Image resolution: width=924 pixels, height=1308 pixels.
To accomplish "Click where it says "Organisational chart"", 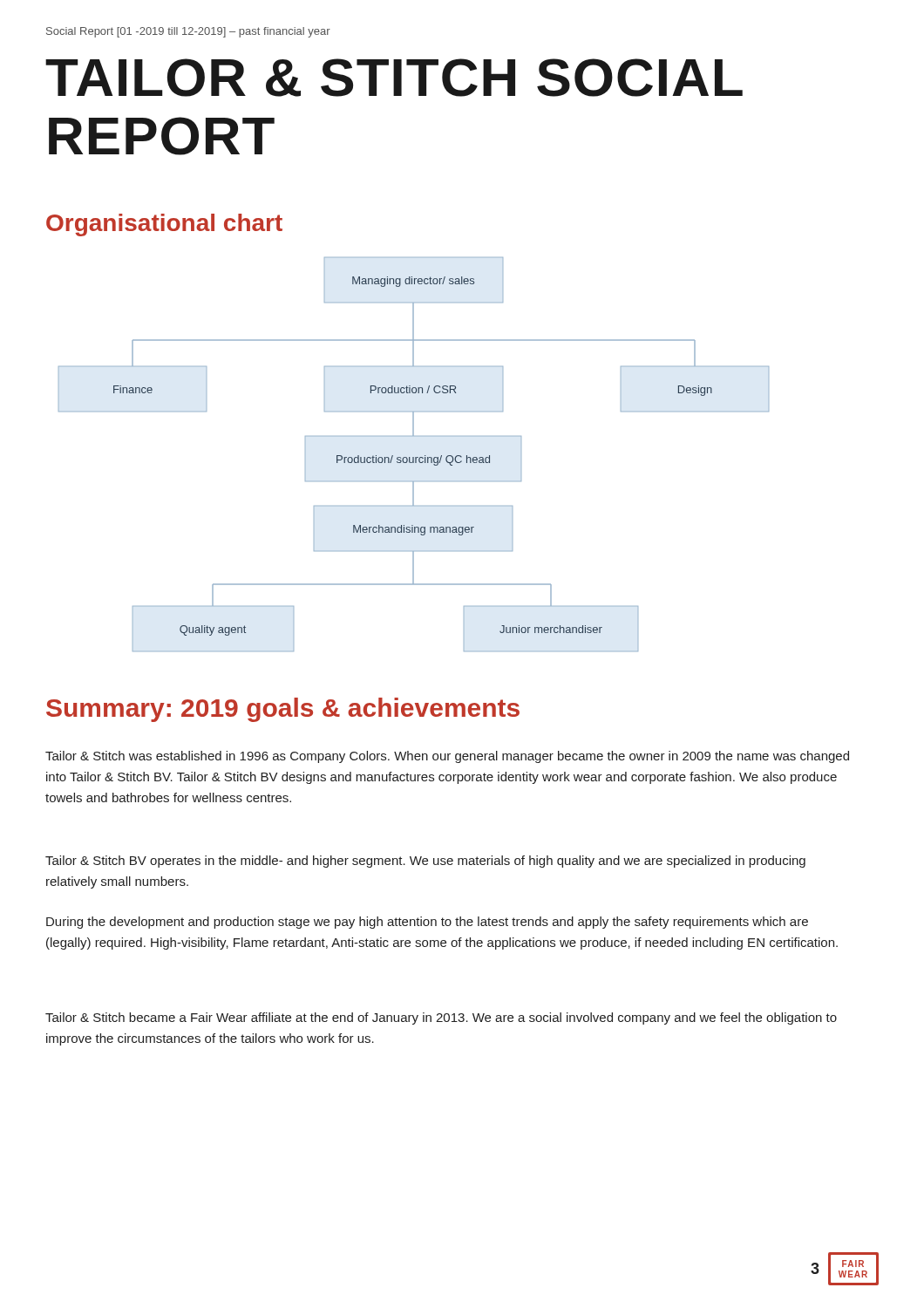I will pyautogui.click(x=164, y=223).
